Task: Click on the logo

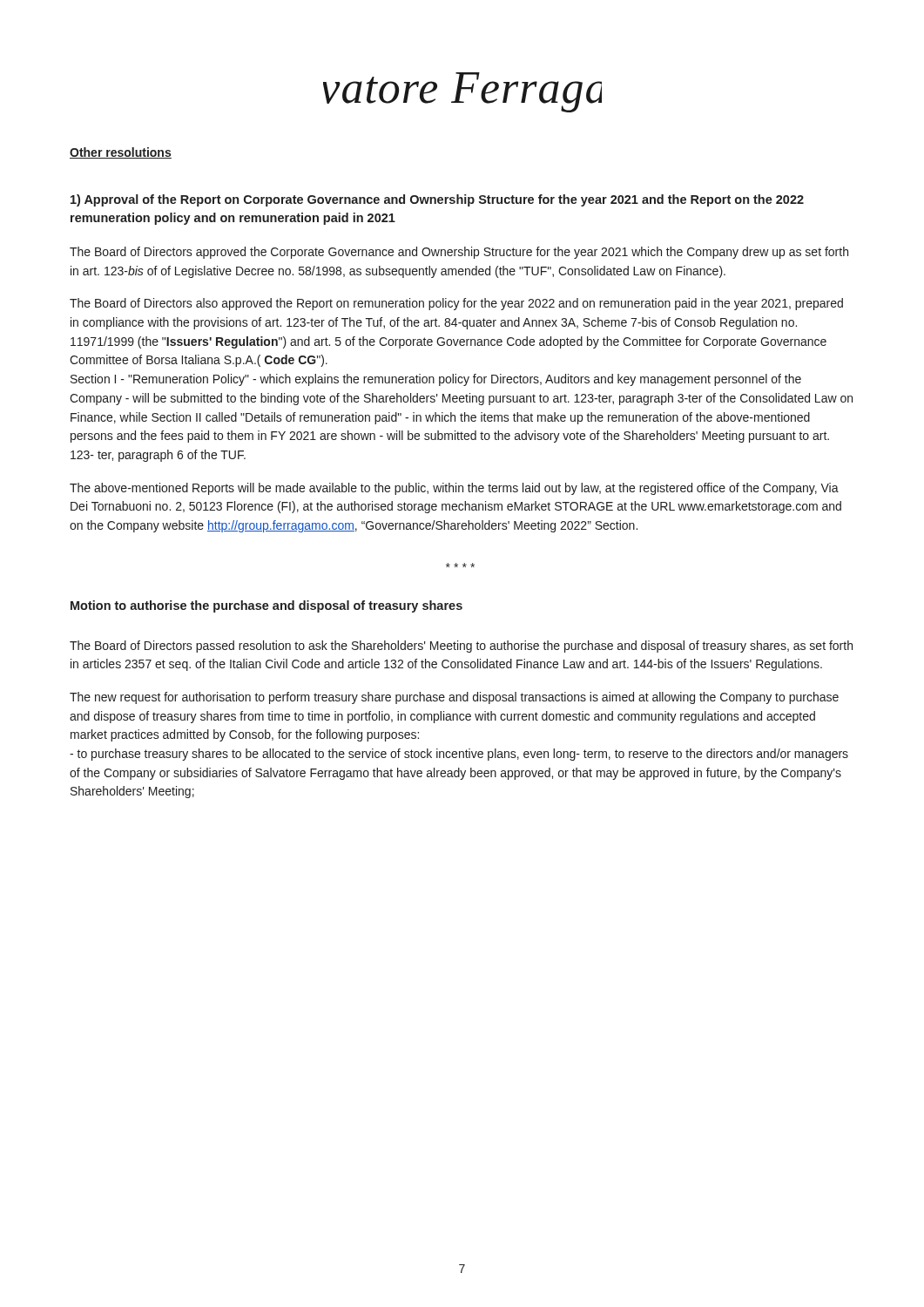Action: (x=462, y=85)
